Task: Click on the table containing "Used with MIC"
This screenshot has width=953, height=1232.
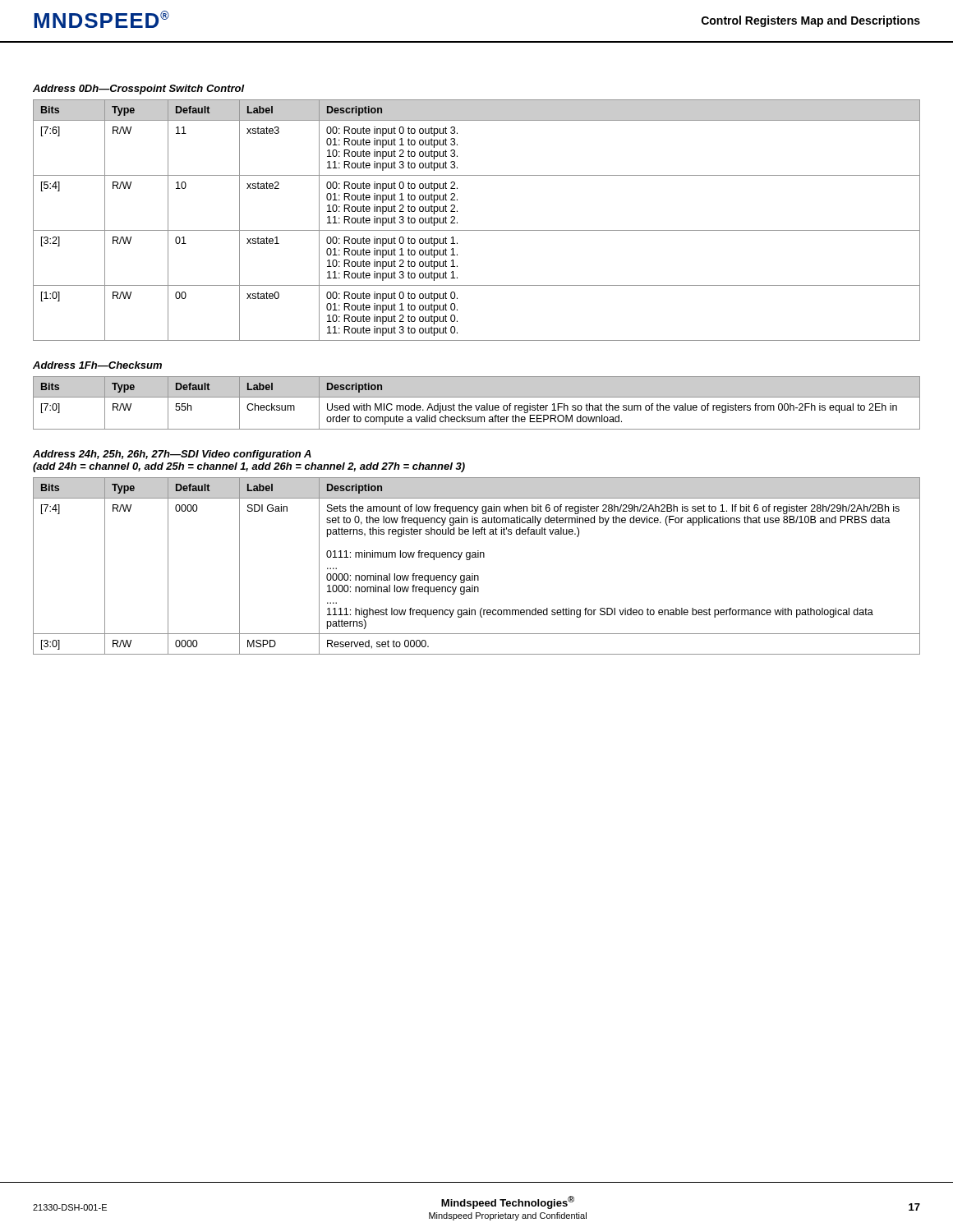Action: coord(476,403)
